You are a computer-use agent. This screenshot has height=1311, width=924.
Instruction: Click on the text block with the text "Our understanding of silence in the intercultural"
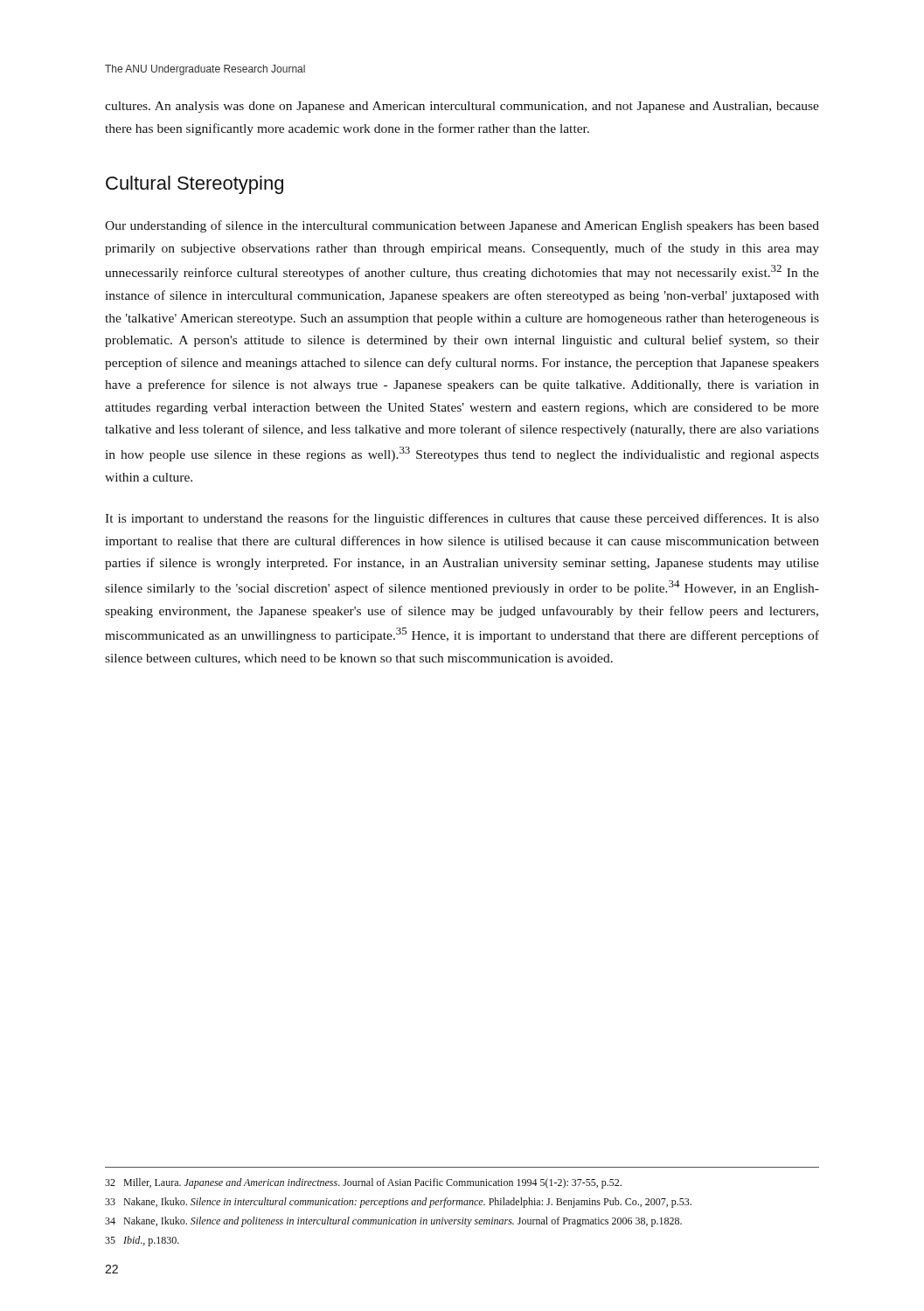(x=462, y=351)
